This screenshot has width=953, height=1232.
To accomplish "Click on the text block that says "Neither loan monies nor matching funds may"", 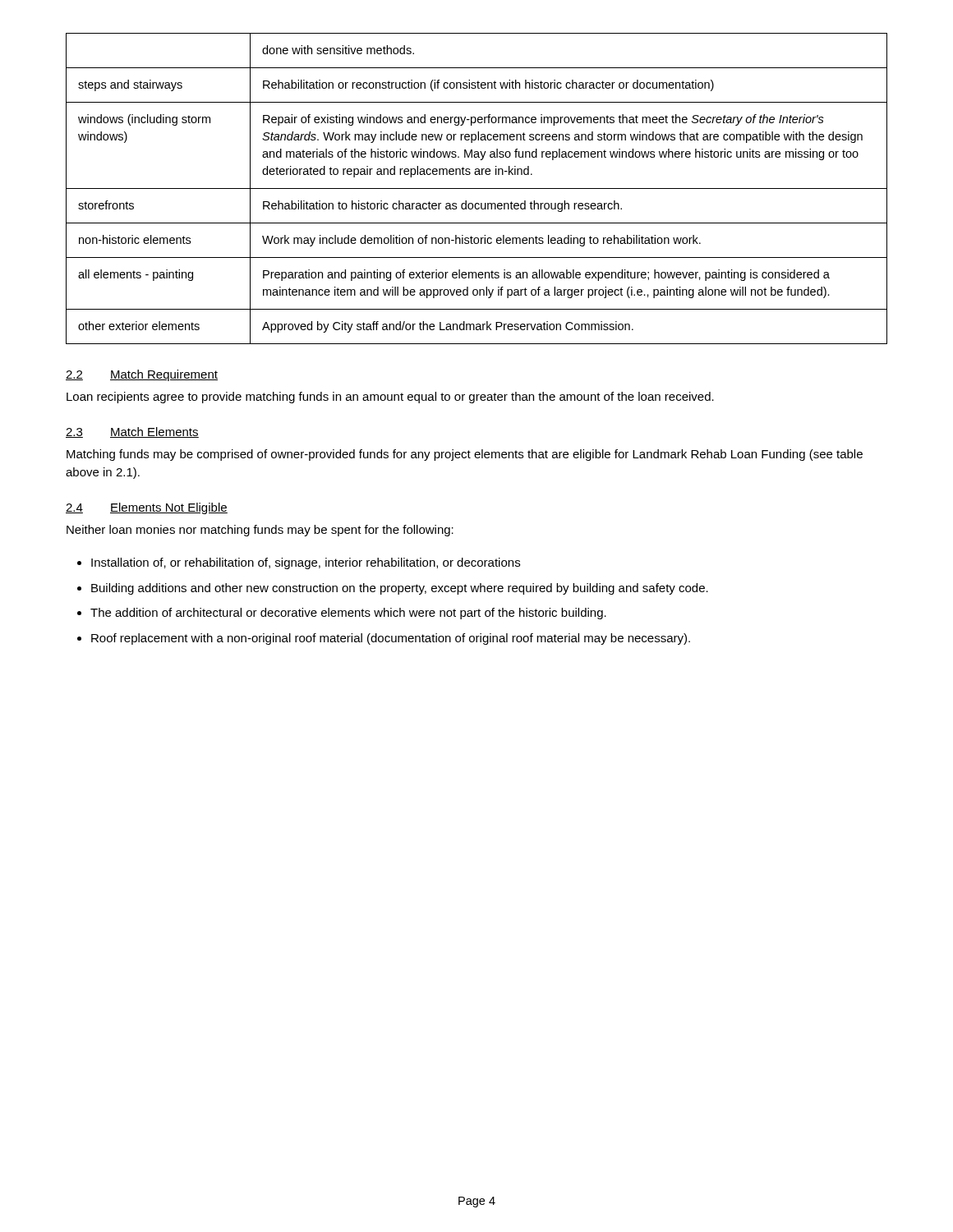I will point(260,529).
